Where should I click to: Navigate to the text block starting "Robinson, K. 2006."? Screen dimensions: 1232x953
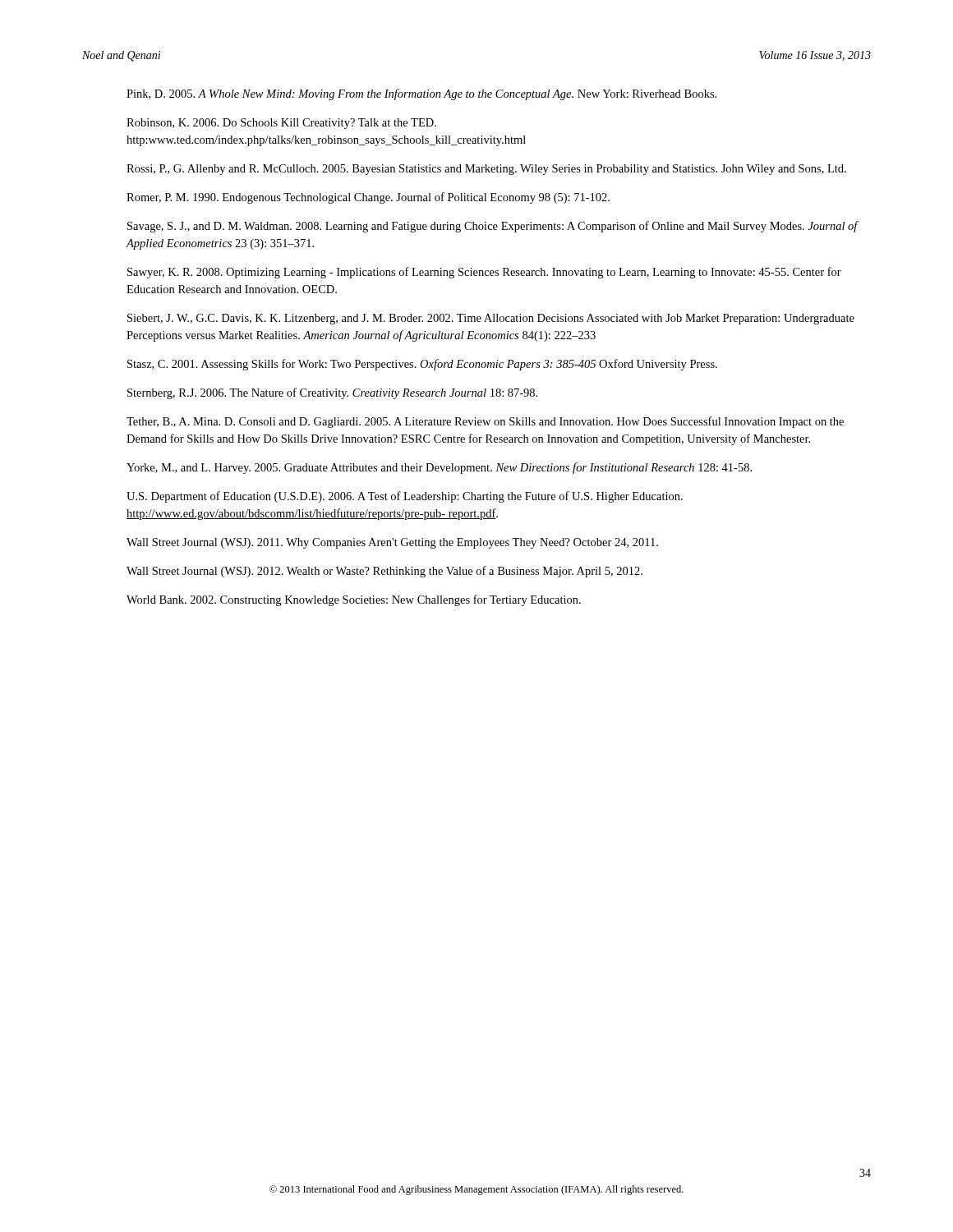pyautogui.click(x=476, y=131)
